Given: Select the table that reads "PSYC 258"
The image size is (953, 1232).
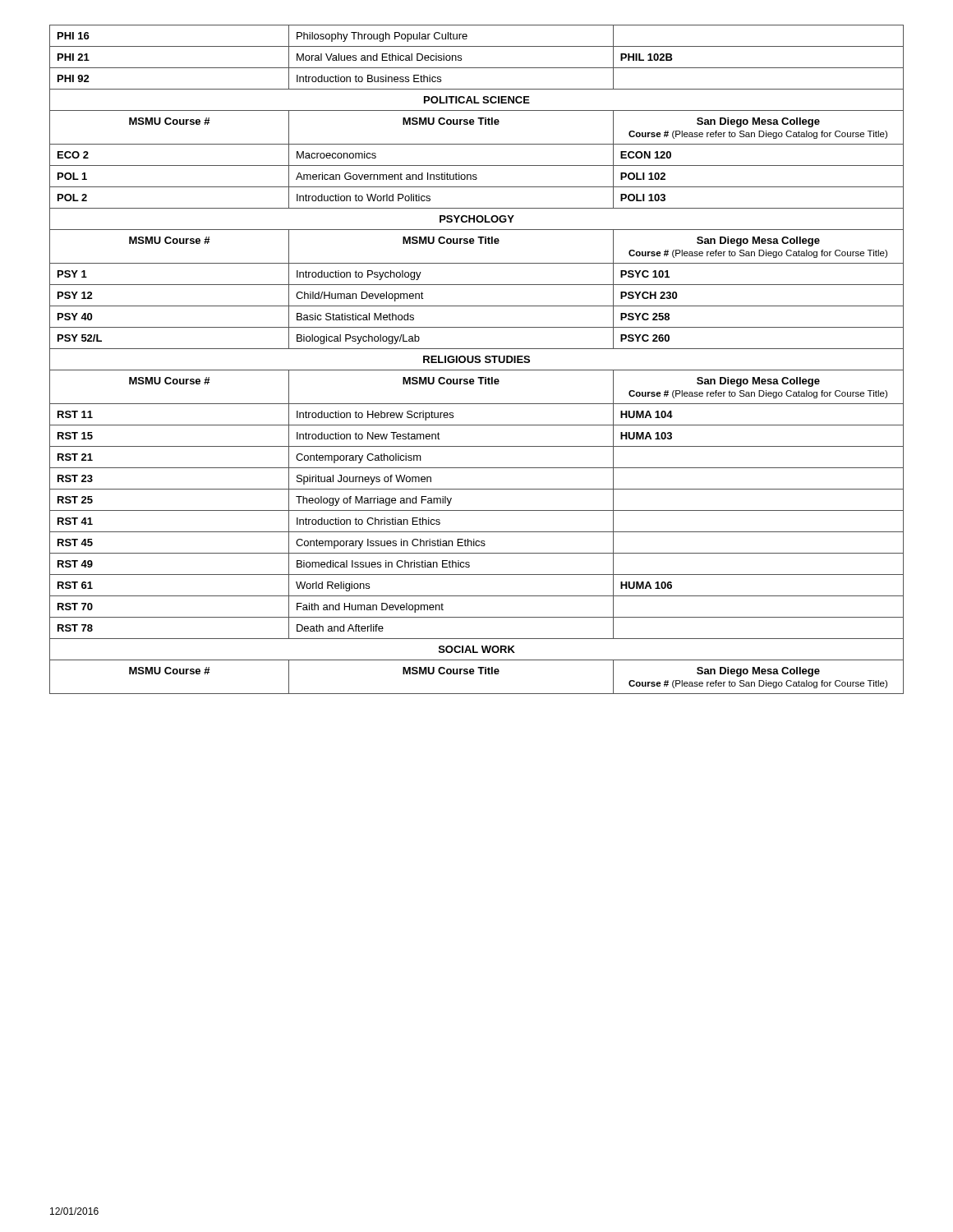Looking at the screenshot, I should click(476, 359).
